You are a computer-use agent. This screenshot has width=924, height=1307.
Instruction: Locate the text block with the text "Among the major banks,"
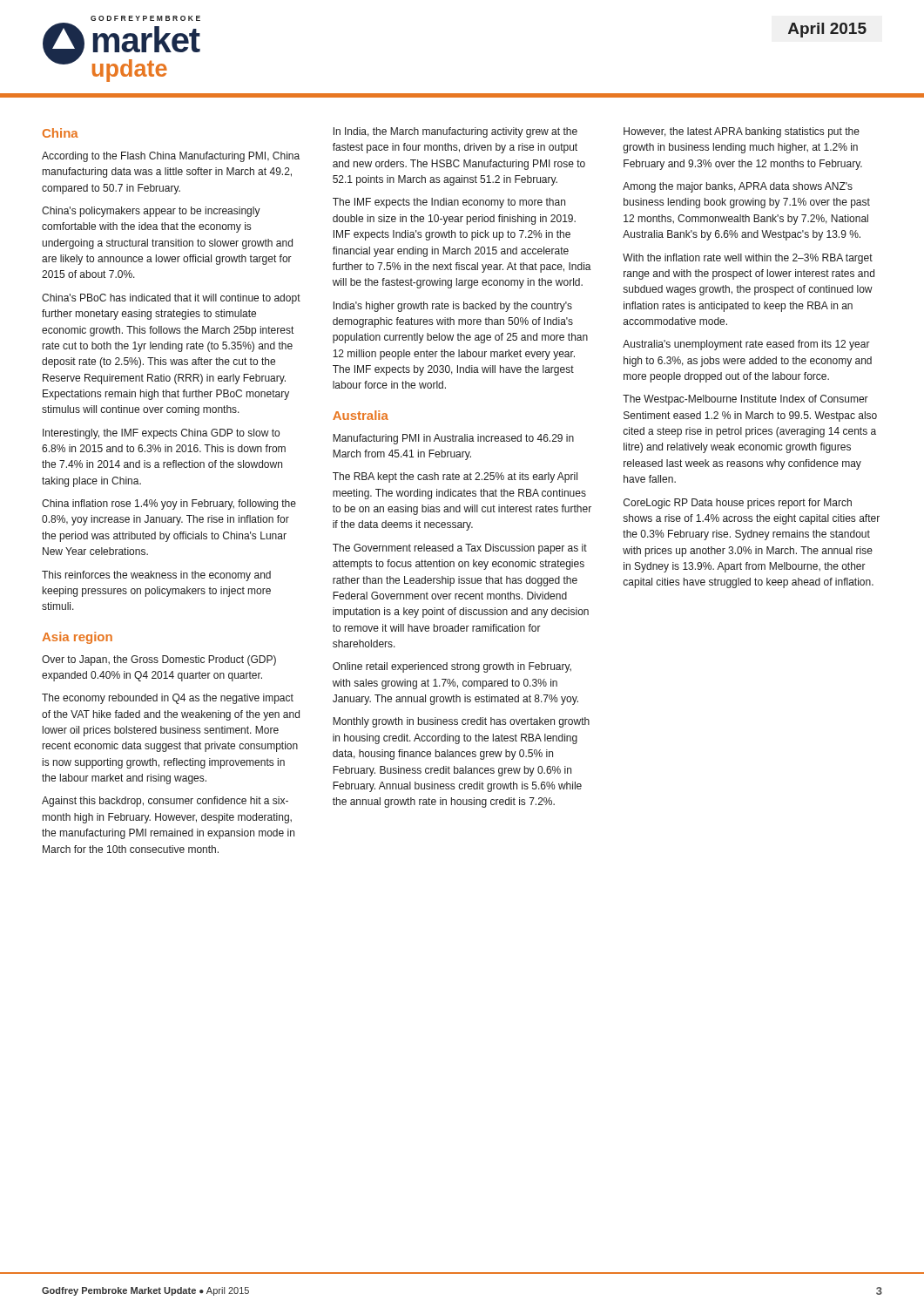753,211
